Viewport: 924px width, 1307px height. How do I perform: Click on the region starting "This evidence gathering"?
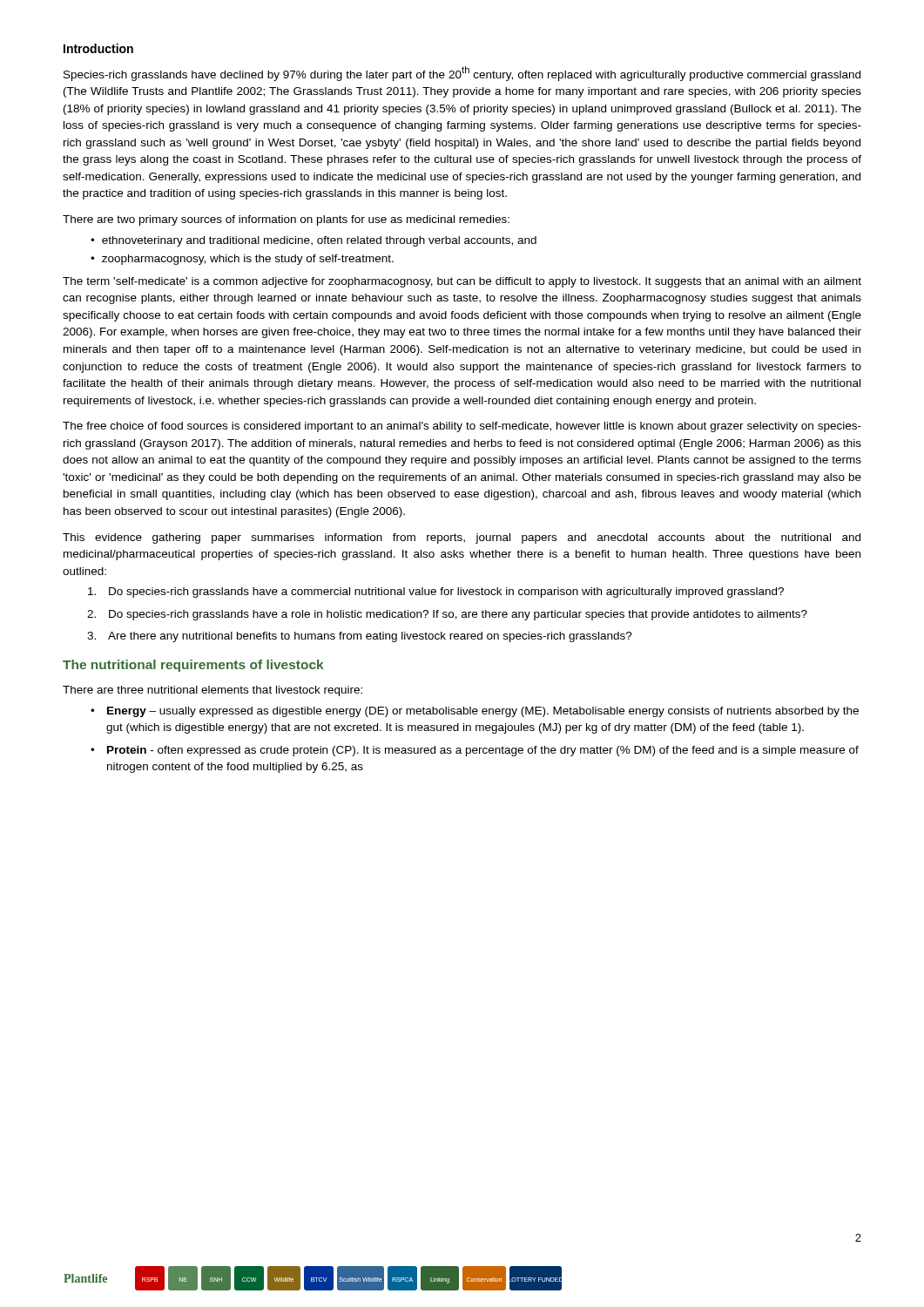pyautogui.click(x=462, y=554)
